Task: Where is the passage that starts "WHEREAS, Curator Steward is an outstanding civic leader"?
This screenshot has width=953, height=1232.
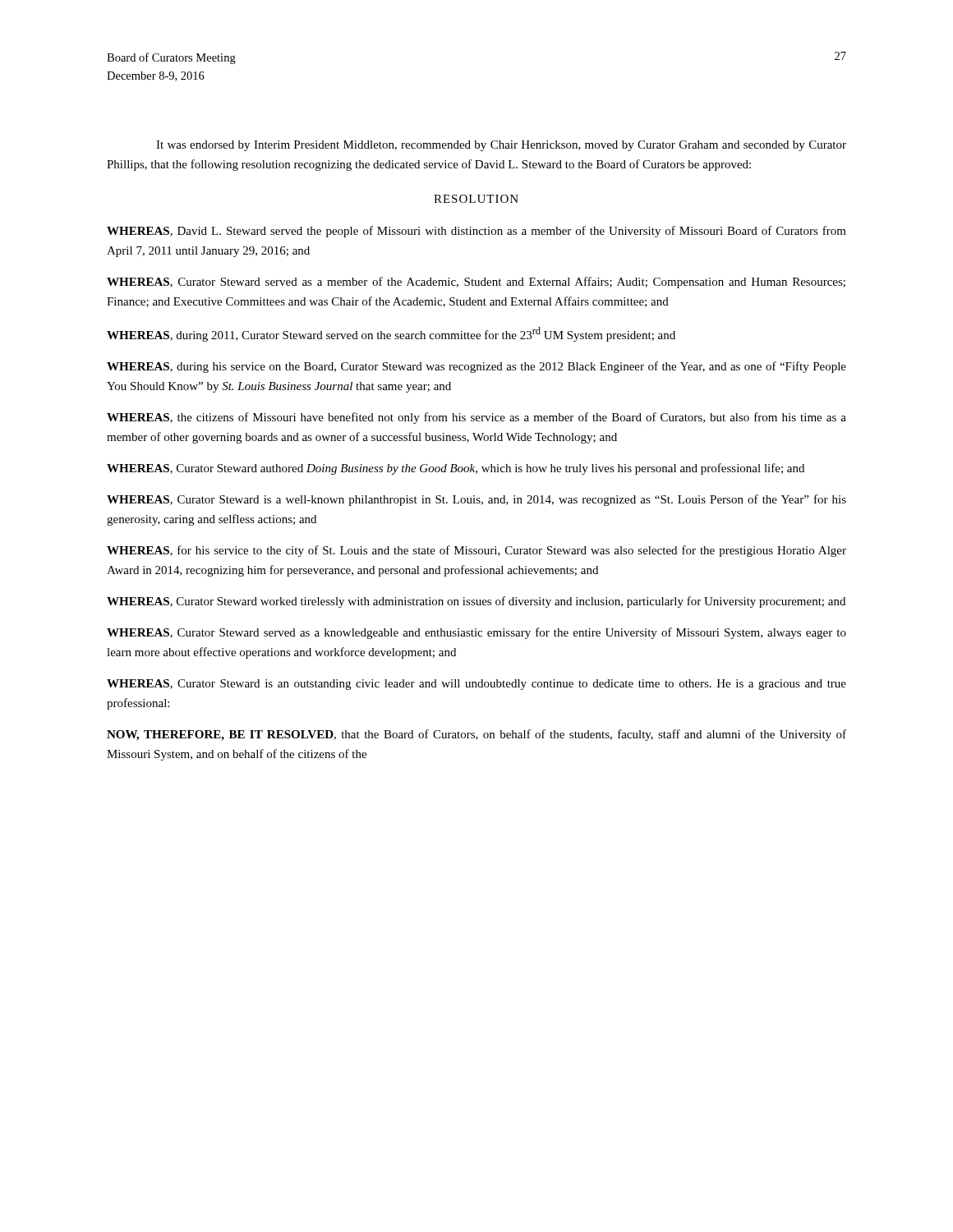Action: click(476, 693)
